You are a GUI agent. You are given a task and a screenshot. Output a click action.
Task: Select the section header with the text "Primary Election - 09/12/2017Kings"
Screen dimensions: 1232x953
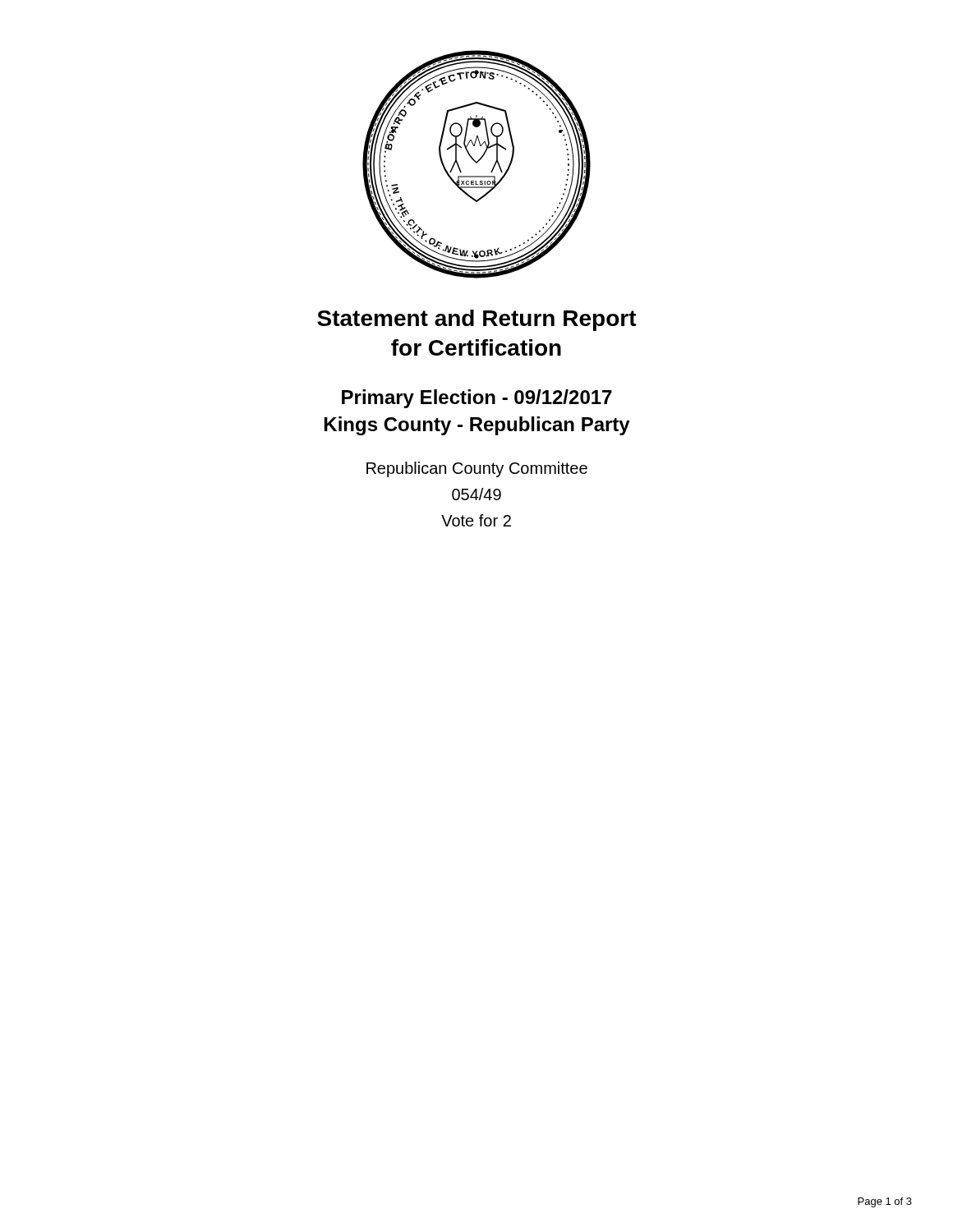[x=476, y=411]
